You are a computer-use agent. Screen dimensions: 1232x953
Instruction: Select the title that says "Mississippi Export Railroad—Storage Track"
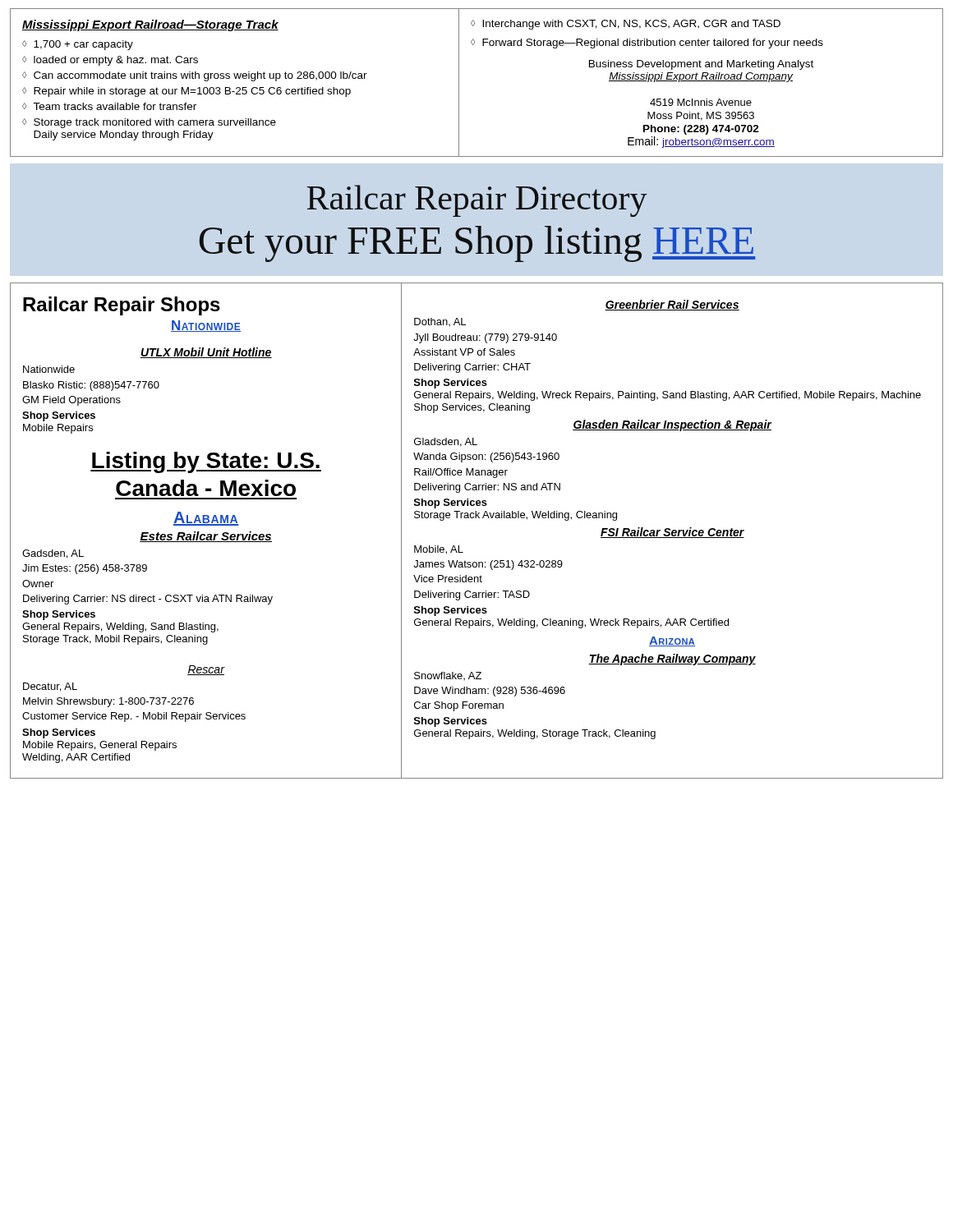(235, 24)
